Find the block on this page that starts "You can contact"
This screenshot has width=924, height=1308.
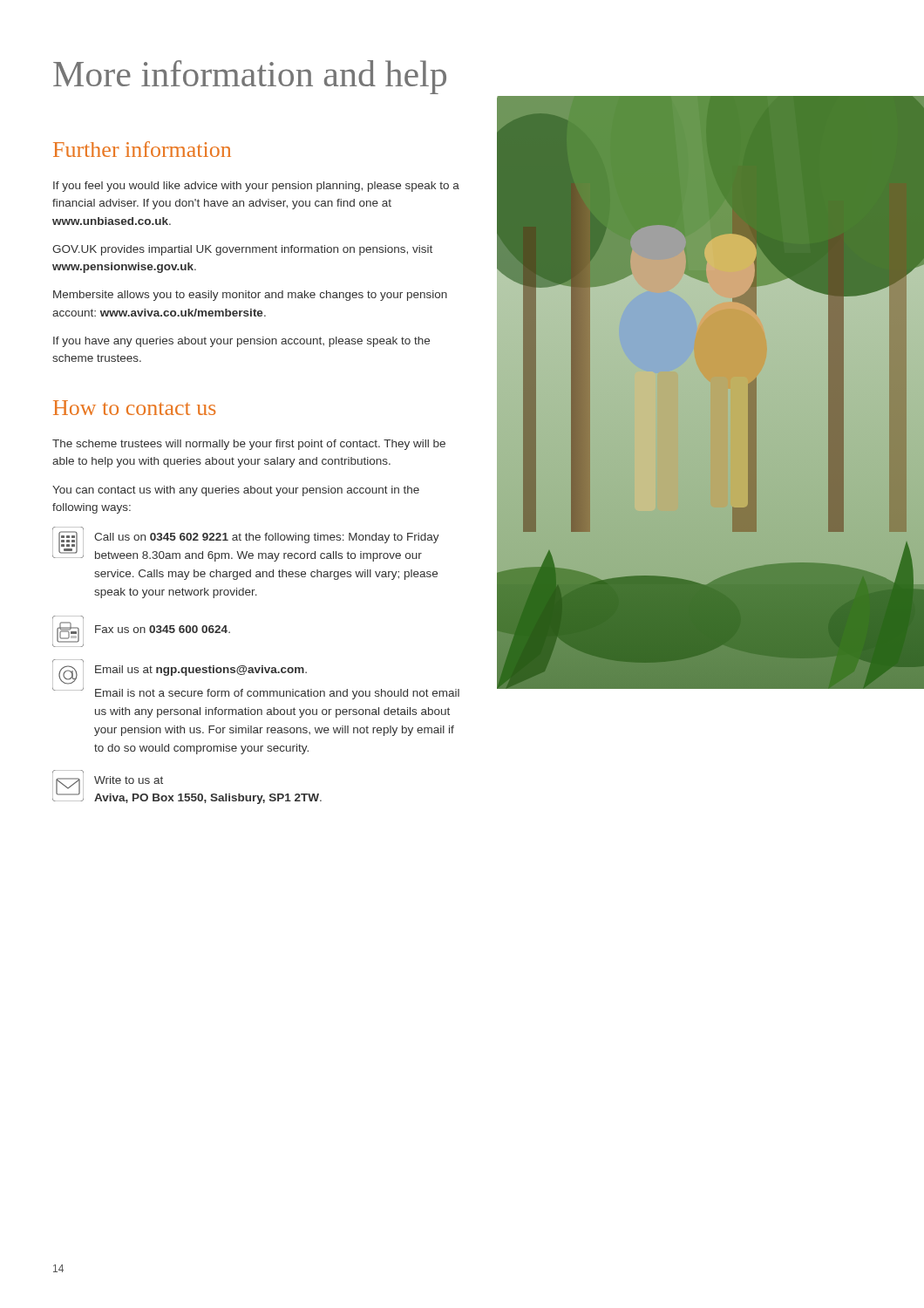point(236,498)
